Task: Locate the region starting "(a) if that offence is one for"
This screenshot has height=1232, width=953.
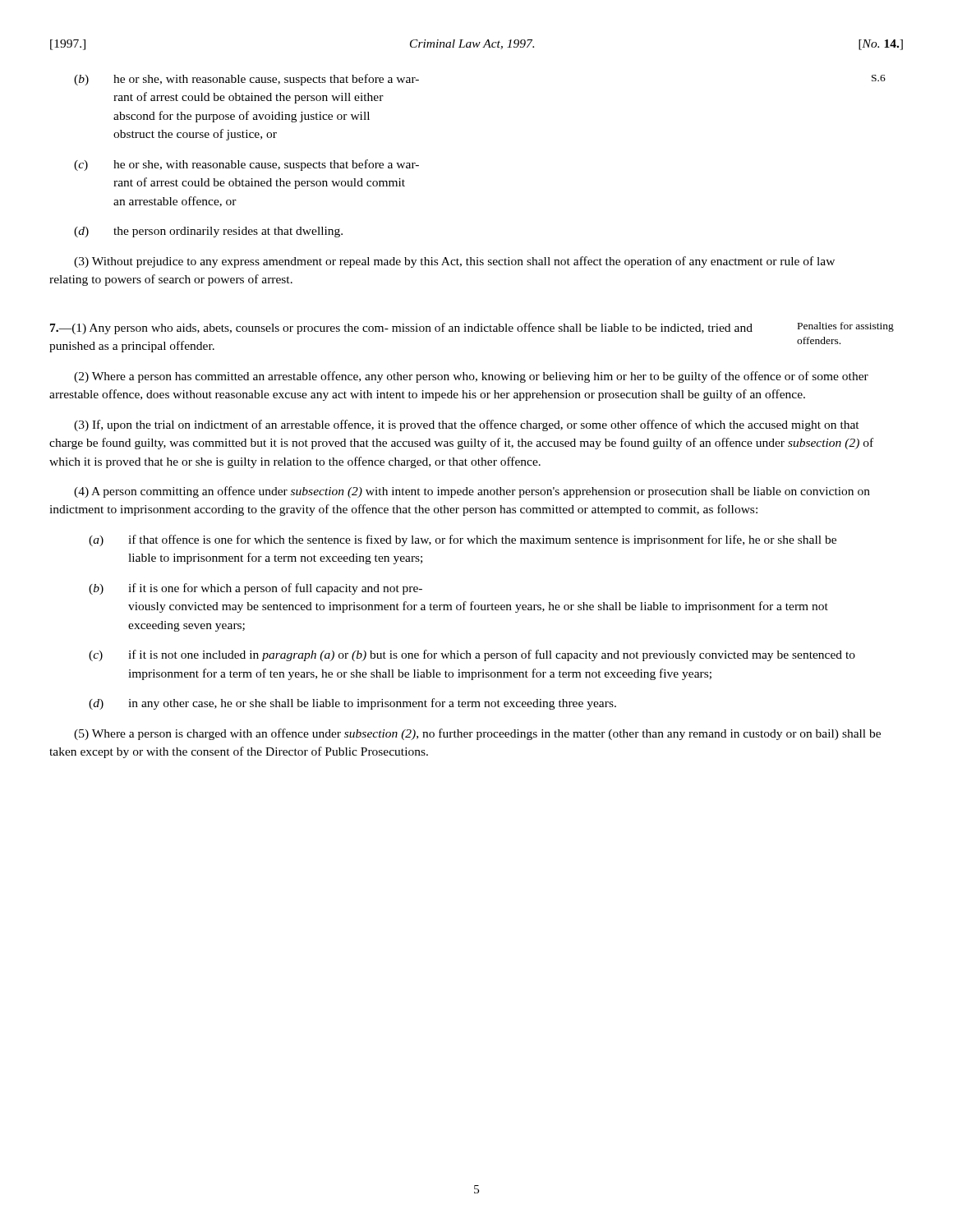Action: [476, 549]
